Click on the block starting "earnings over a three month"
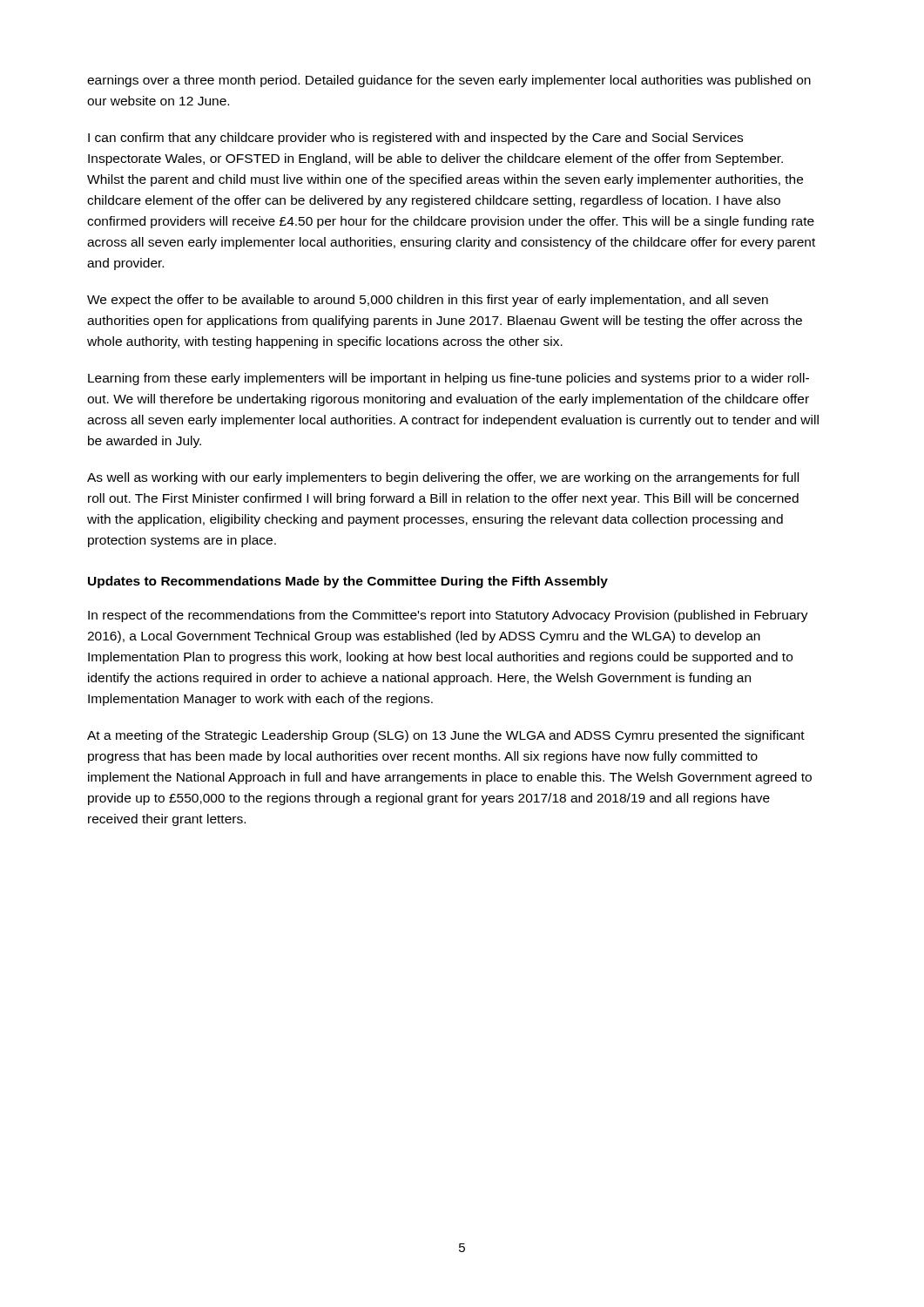Image resolution: width=924 pixels, height=1307 pixels. coord(449,90)
